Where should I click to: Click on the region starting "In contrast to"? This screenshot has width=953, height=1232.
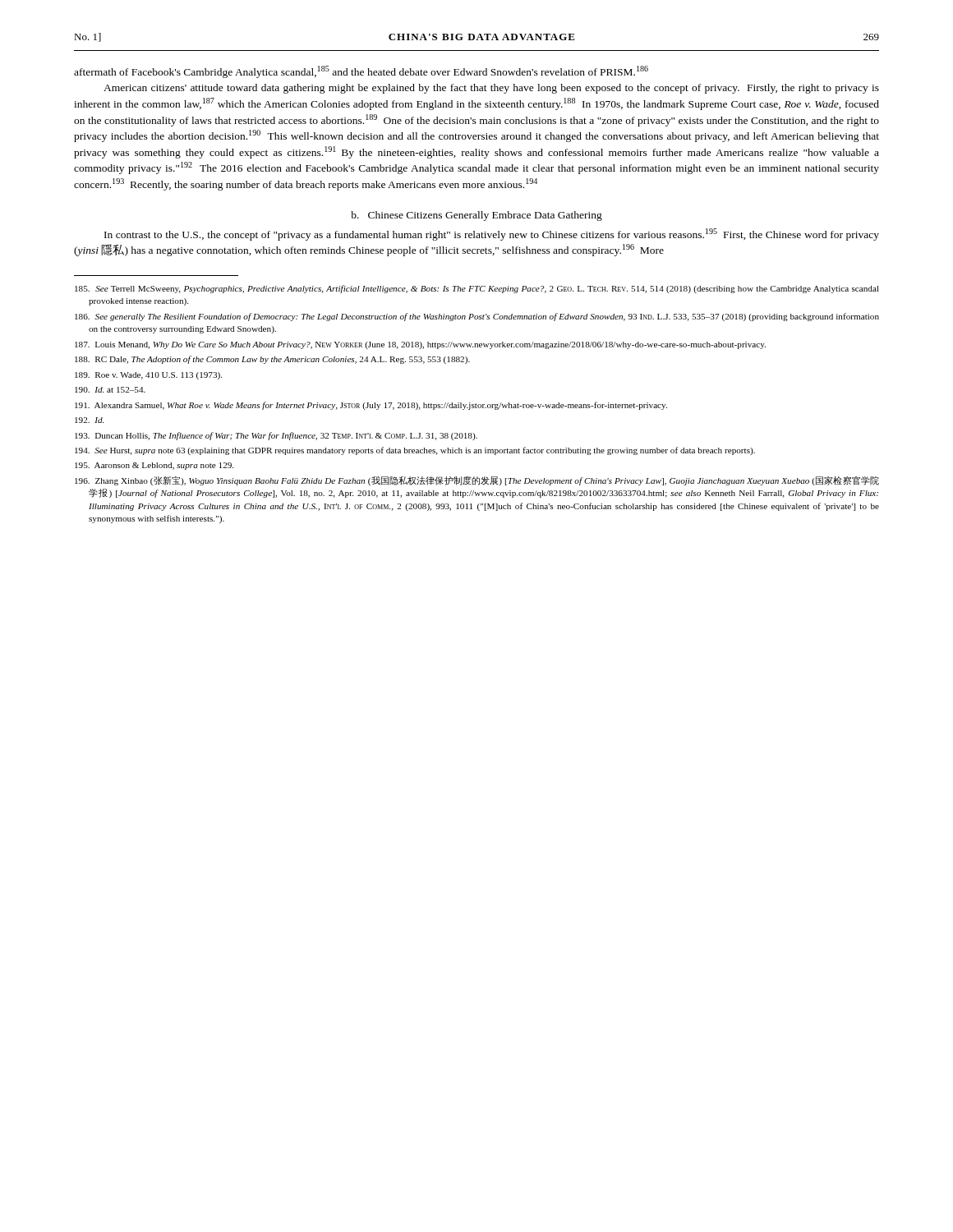[476, 243]
